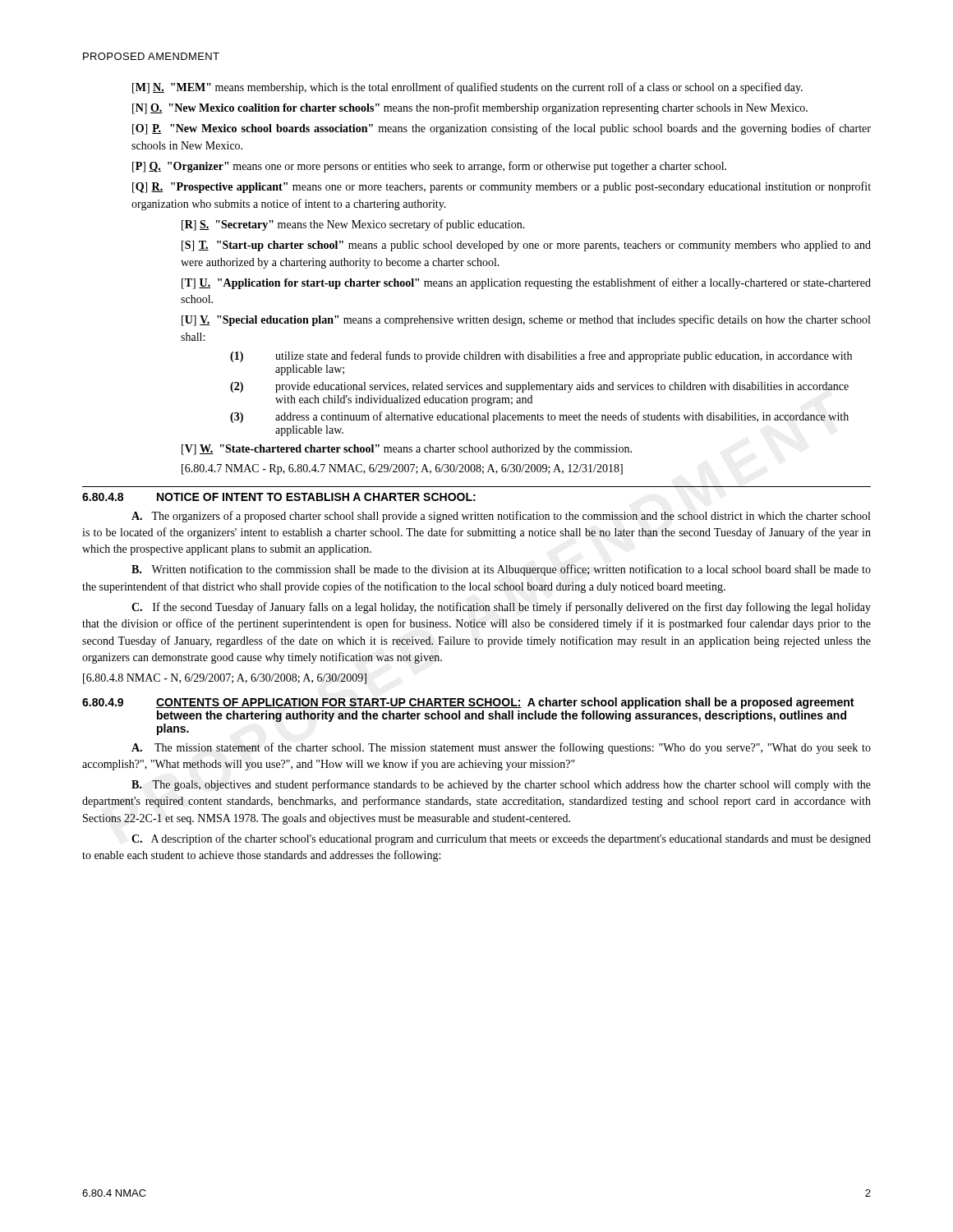This screenshot has width=953, height=1232.
Task: Locate the section header containing "6.80.4.9 CONTENTS OF APPLICATION FOR START-UP CHARTER SCHOOL:"
Action: (476, 715)
